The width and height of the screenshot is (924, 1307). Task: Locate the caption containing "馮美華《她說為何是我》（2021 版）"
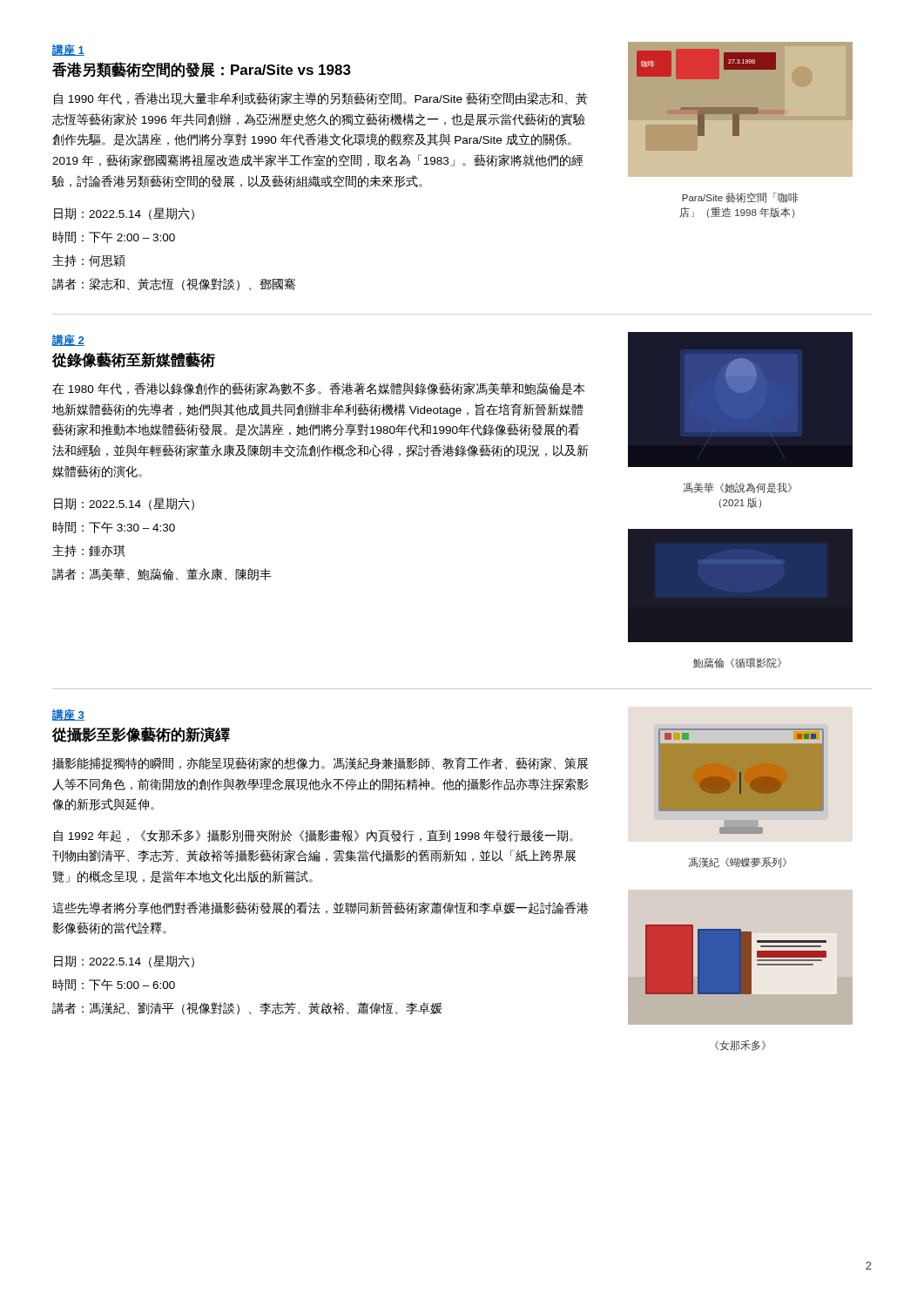[740, 496]
